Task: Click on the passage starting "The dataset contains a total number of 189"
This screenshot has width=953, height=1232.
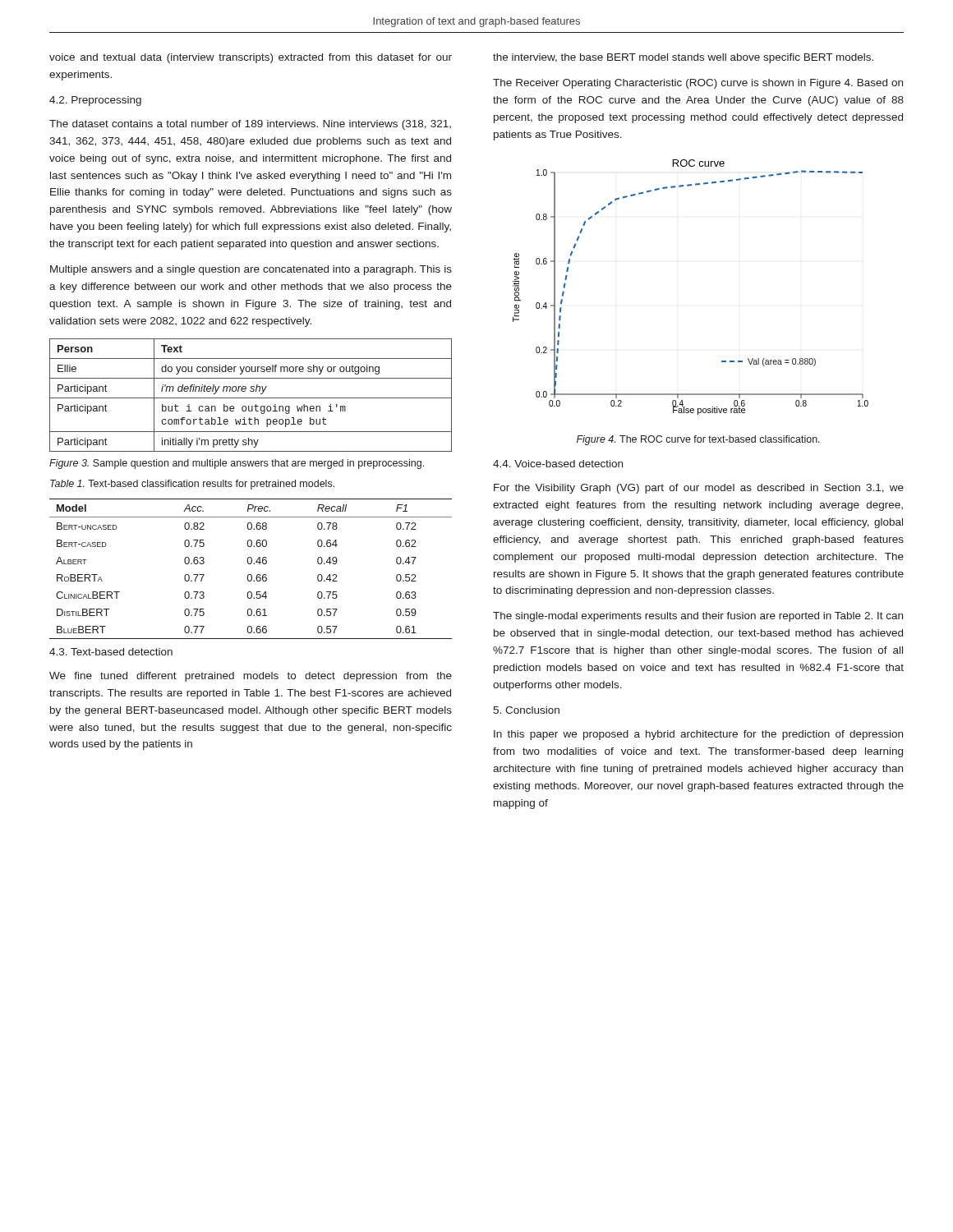Action: (x=251, y=184)
